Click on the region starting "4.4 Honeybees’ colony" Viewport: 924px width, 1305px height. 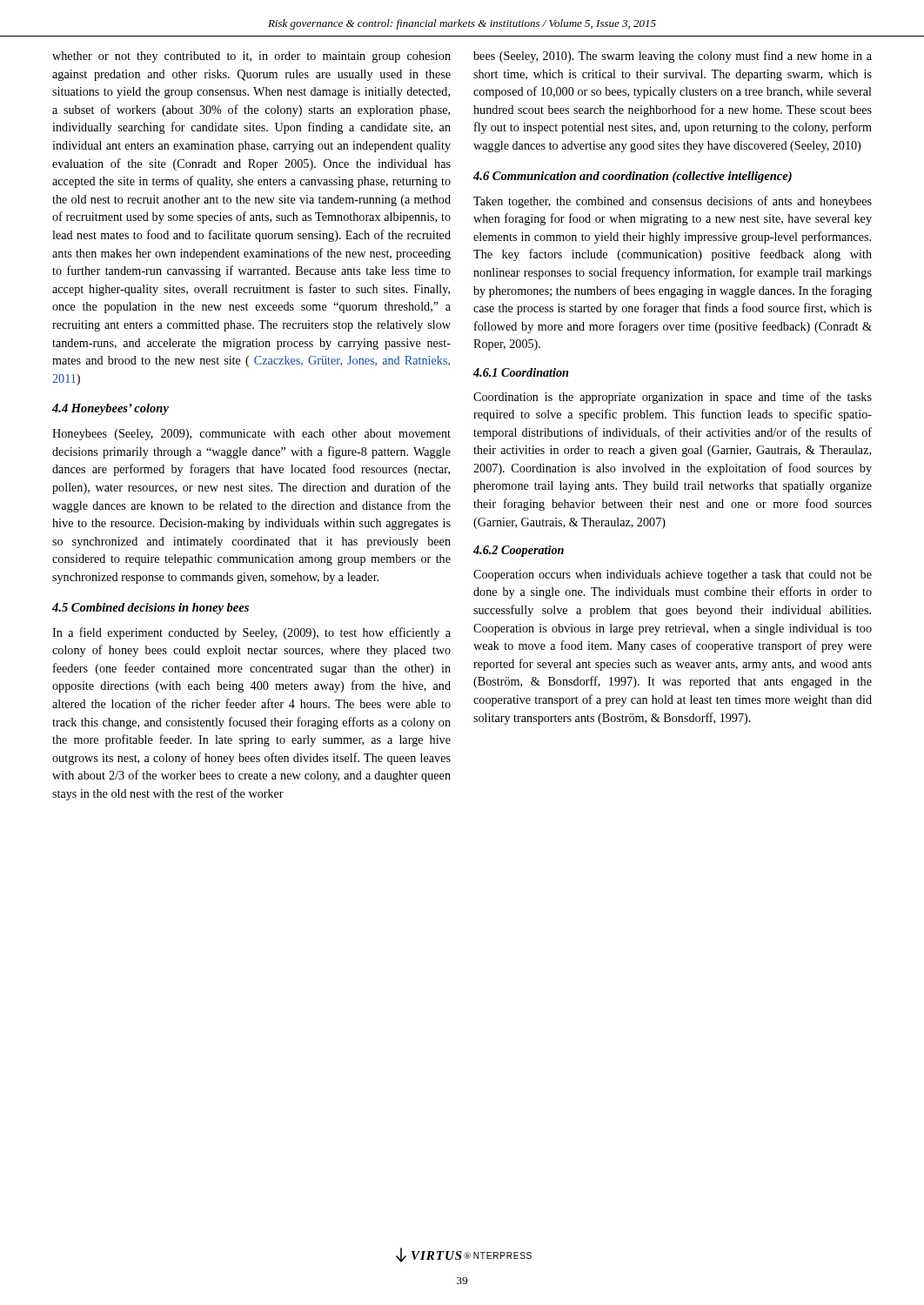coord(110,408)
